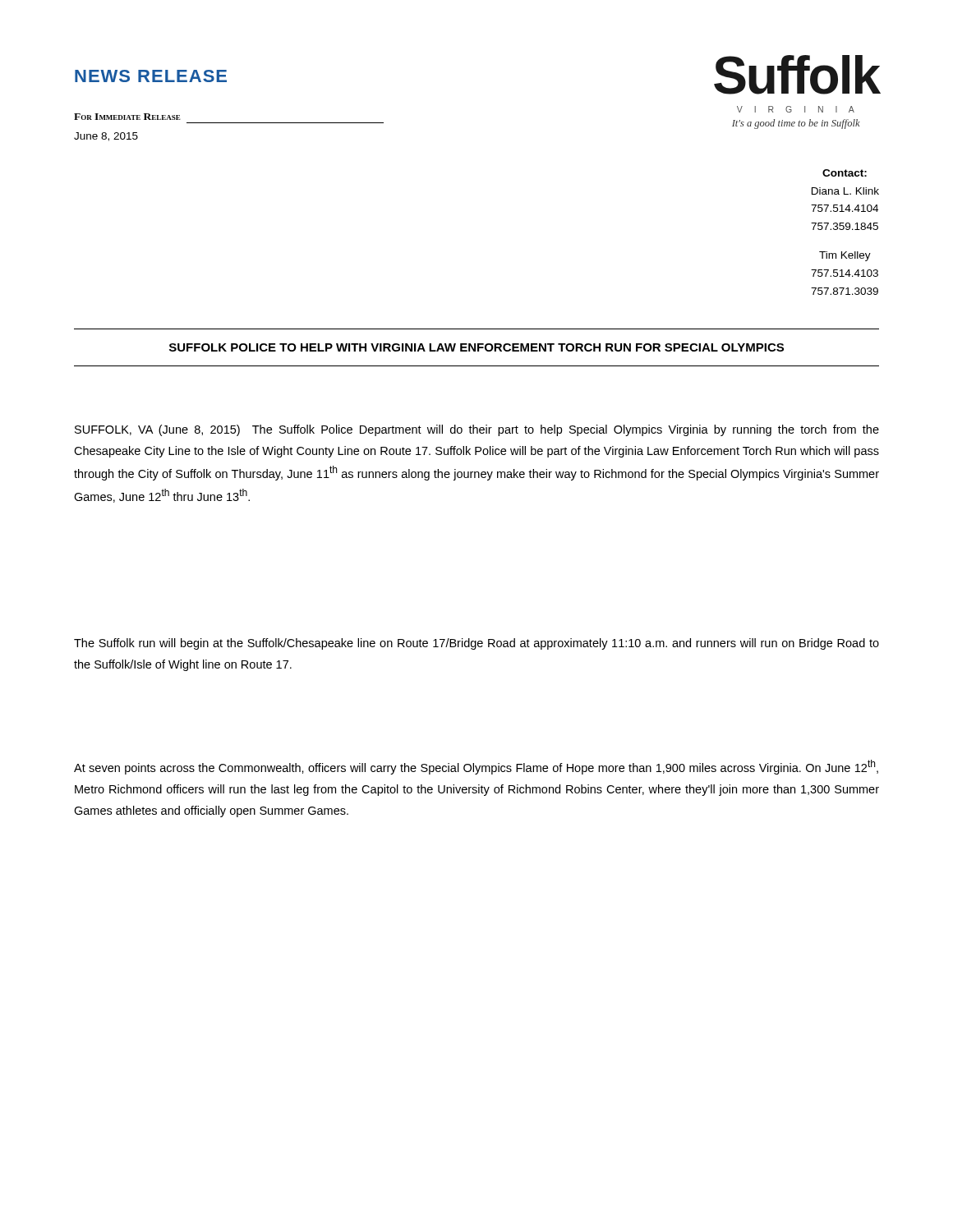Where does it say "For Immediate Release"?
Screen dimensions: 1232x953
(x=229, y=117)
